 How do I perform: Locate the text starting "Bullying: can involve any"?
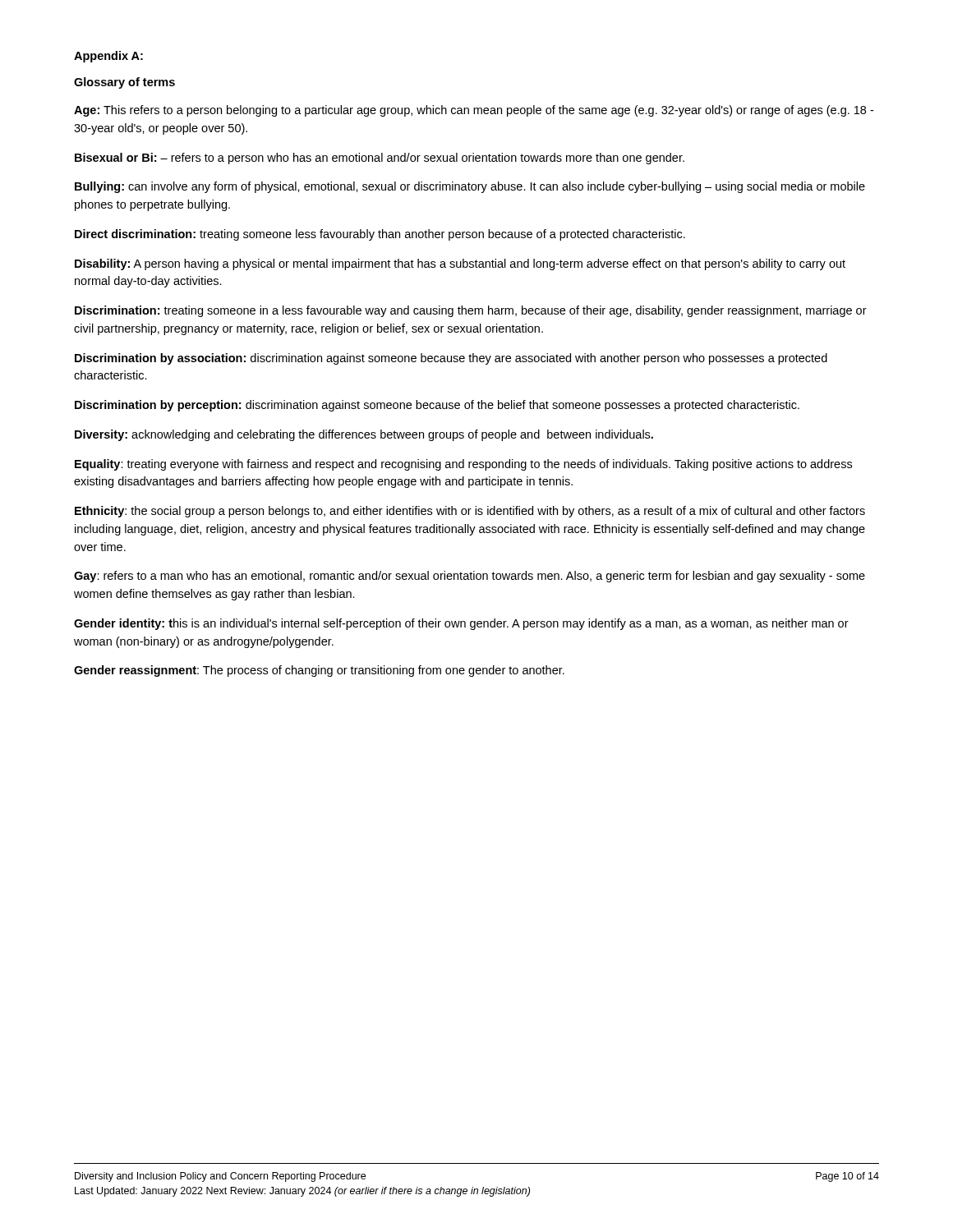pyautogui.click(x=470, y=196)
